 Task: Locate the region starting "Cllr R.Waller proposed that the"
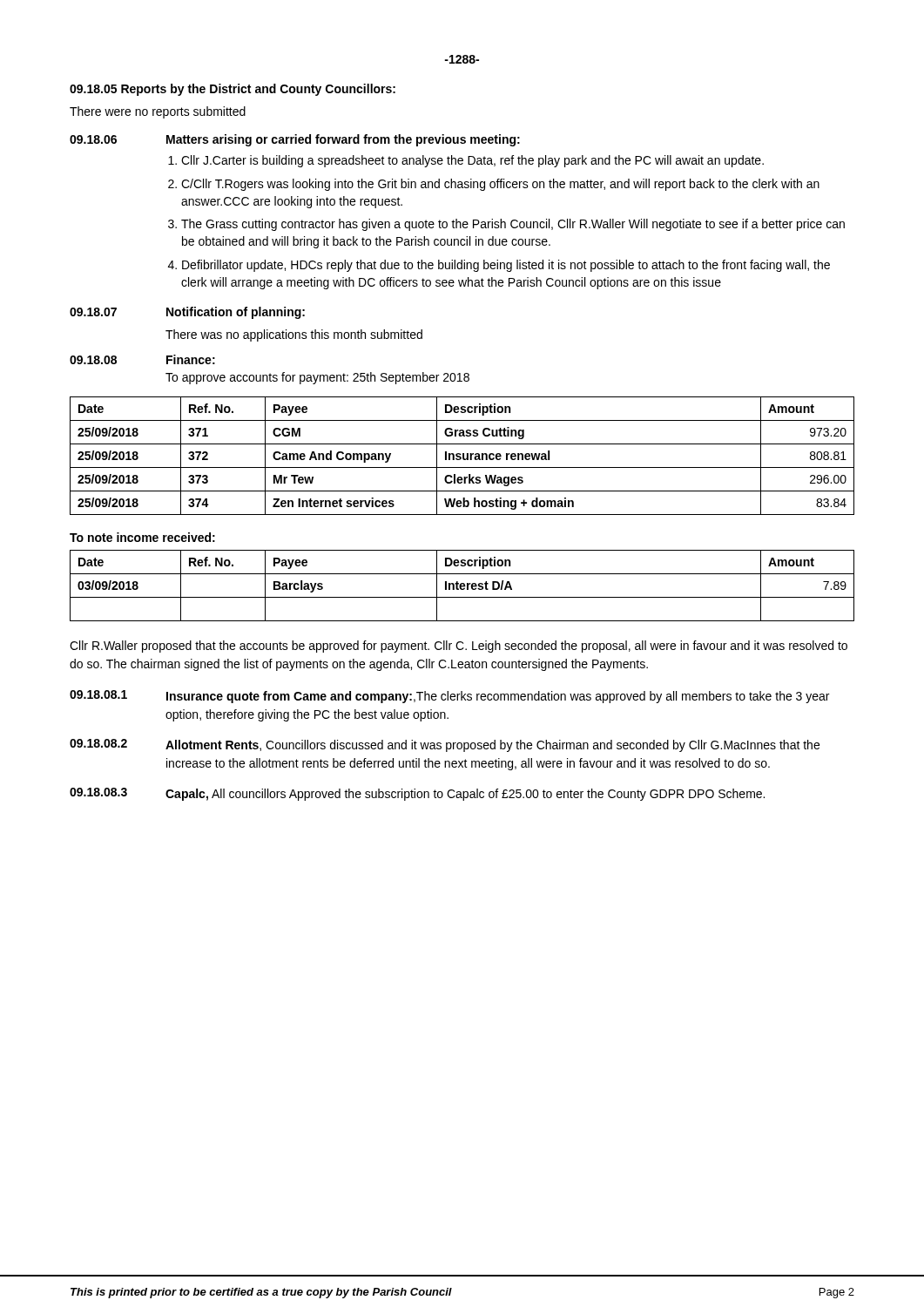[x=459, y=654]
